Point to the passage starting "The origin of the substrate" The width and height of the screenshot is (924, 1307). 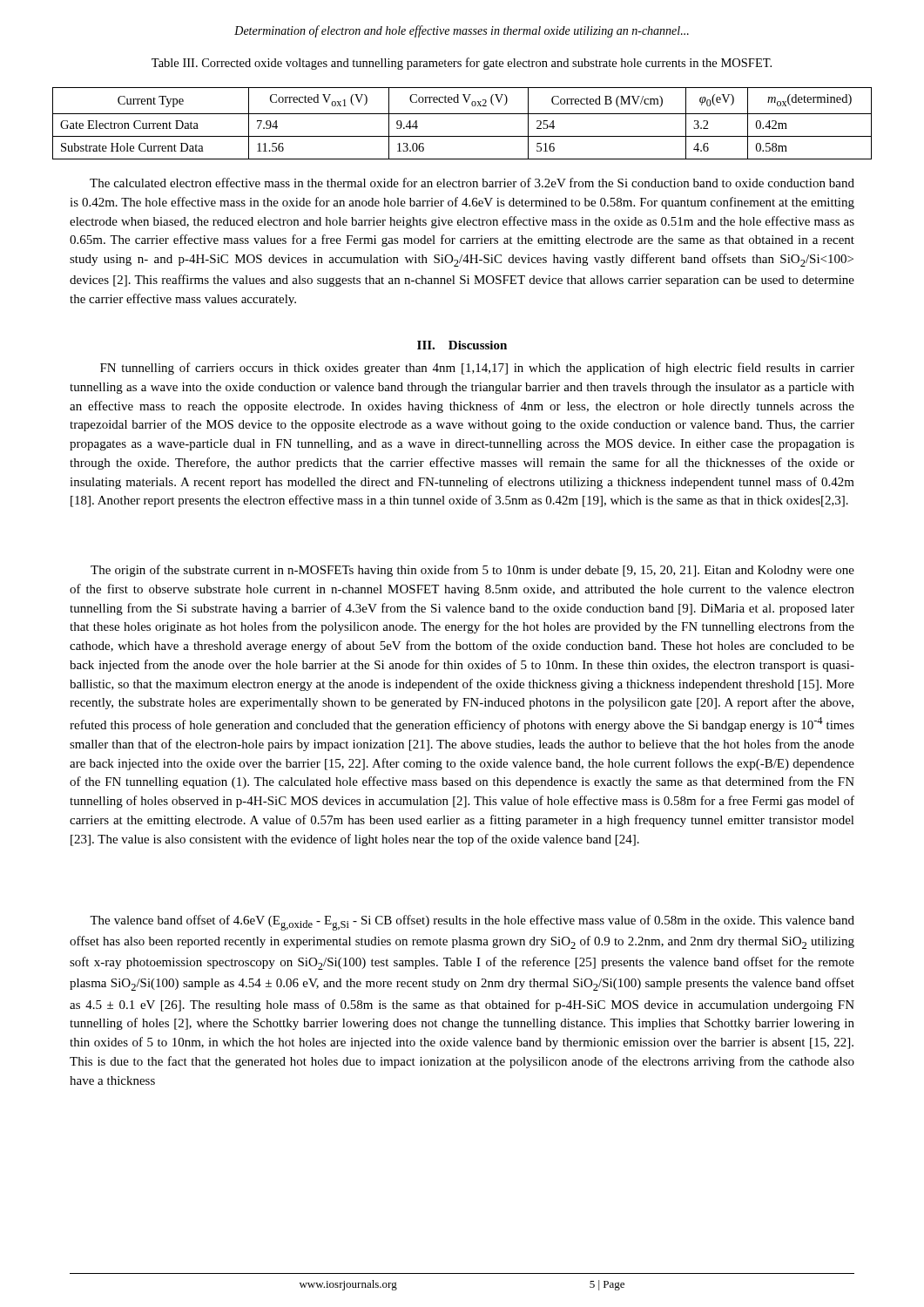coord(462,704)
